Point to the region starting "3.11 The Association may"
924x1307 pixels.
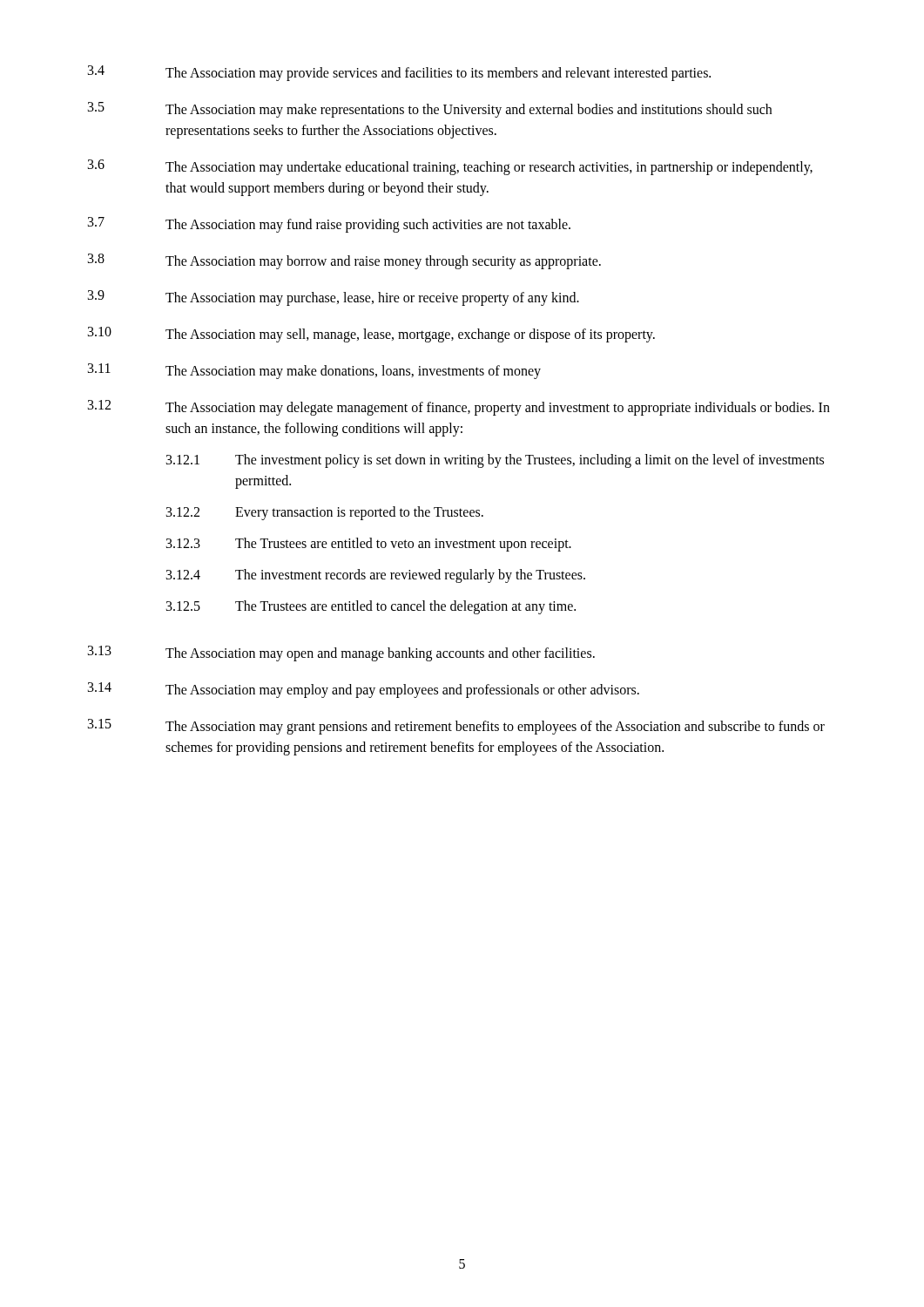[x=462, y=371]
